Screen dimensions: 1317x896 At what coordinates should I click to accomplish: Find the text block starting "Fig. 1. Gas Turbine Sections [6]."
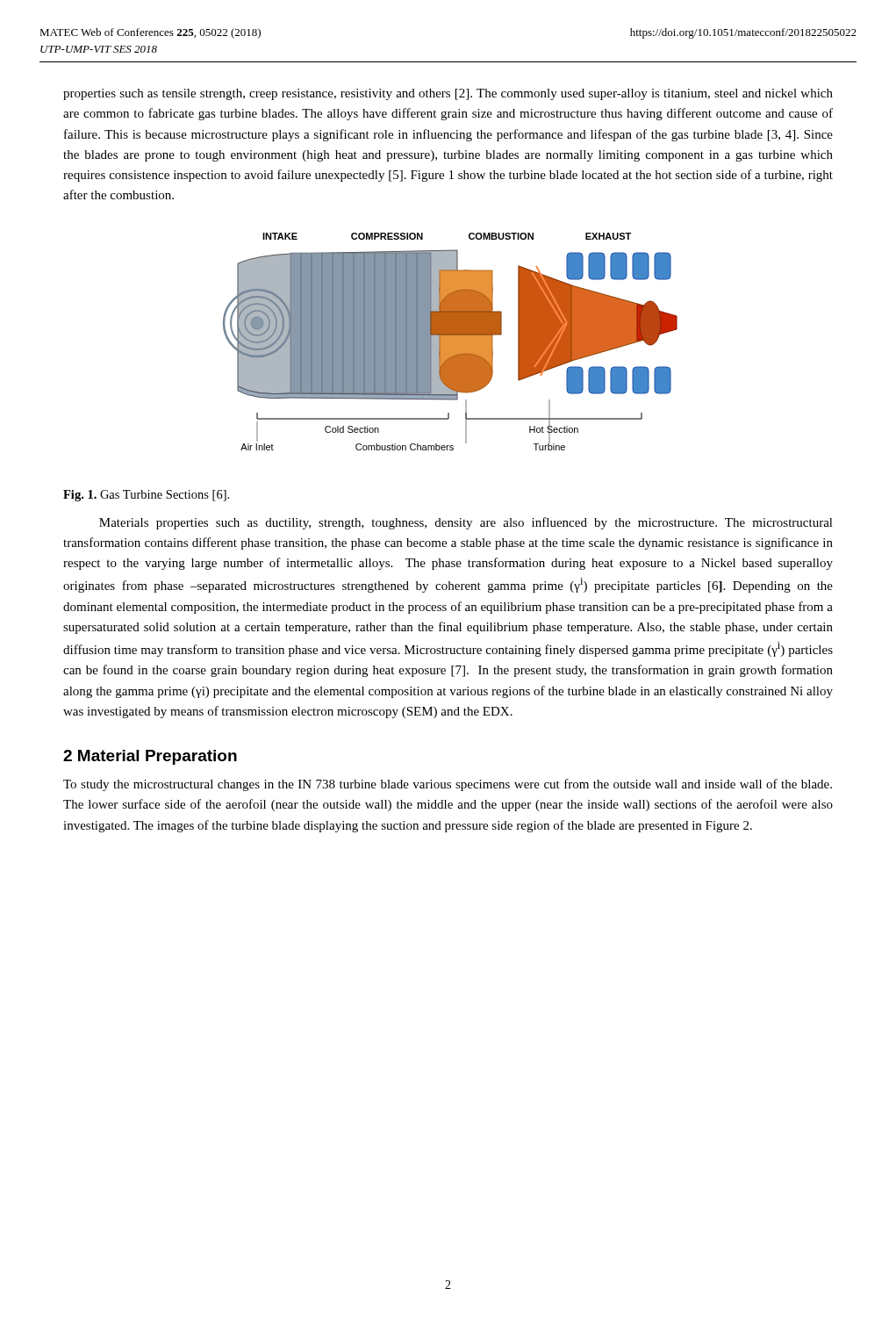tap(147, 494)
